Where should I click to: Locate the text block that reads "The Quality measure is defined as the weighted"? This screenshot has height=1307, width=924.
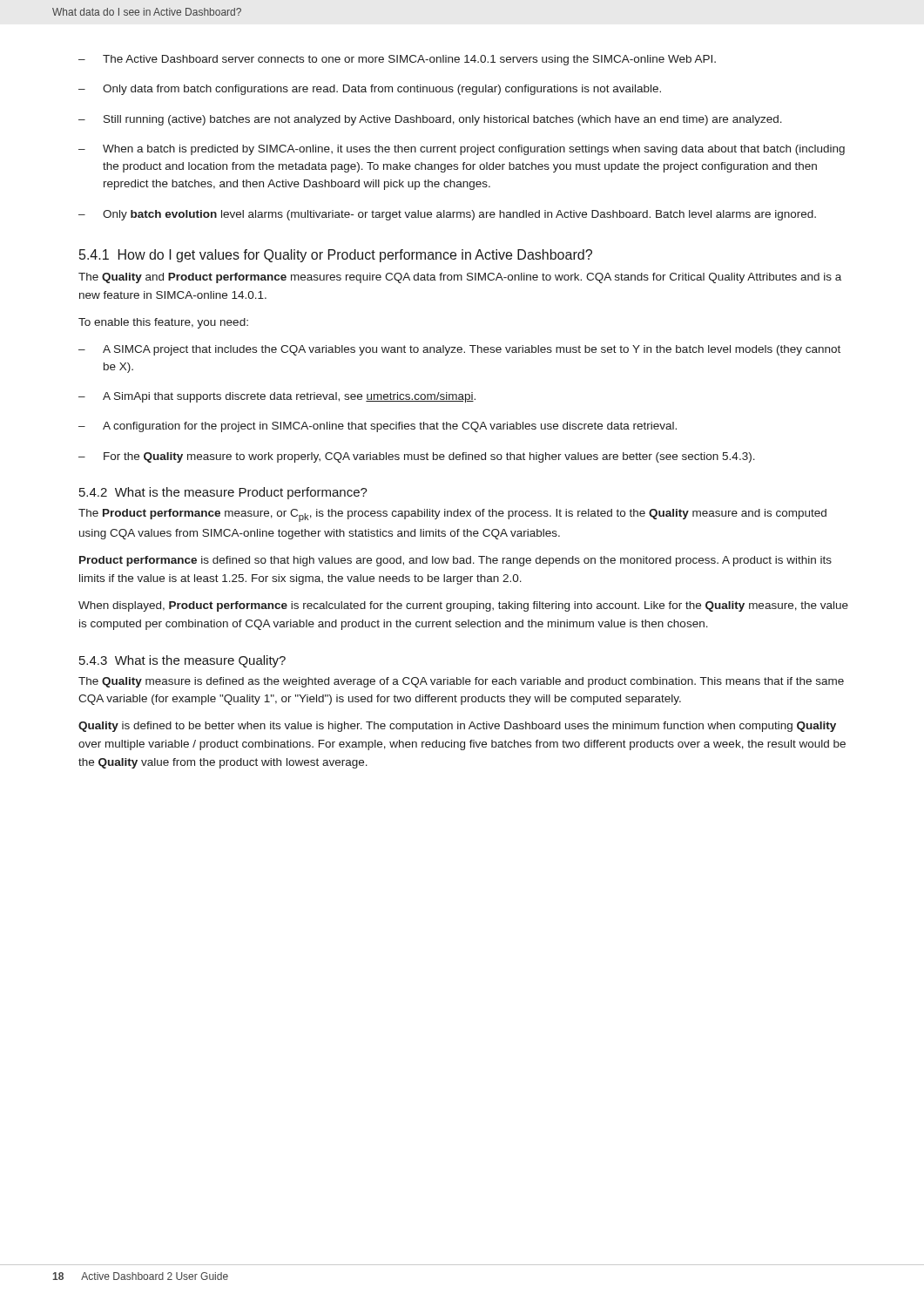(x=466, y=690)
